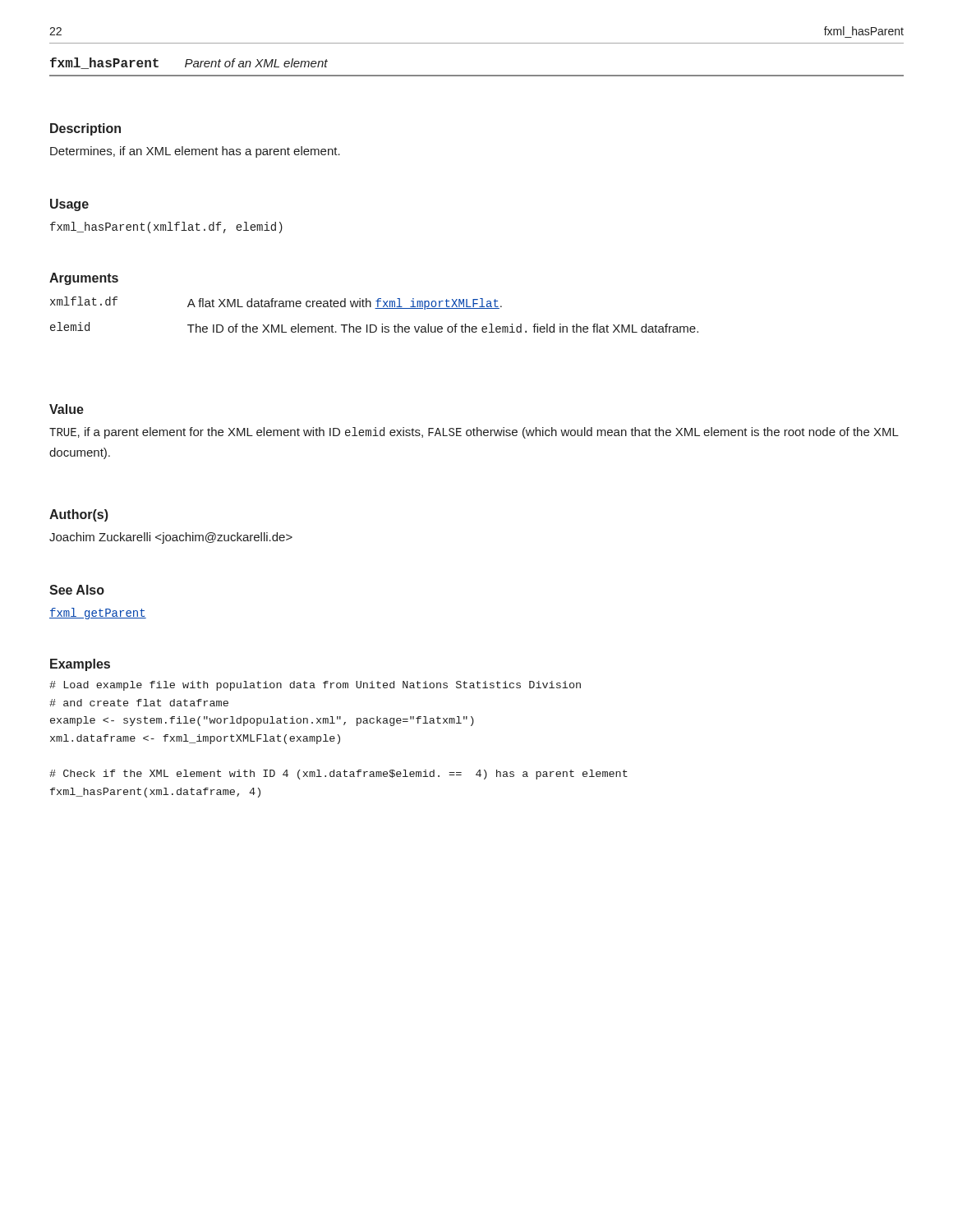Locate the table with the text "The ID of the XML"
The width and height of the screenshot is (953, 1232).
point(476,316)
